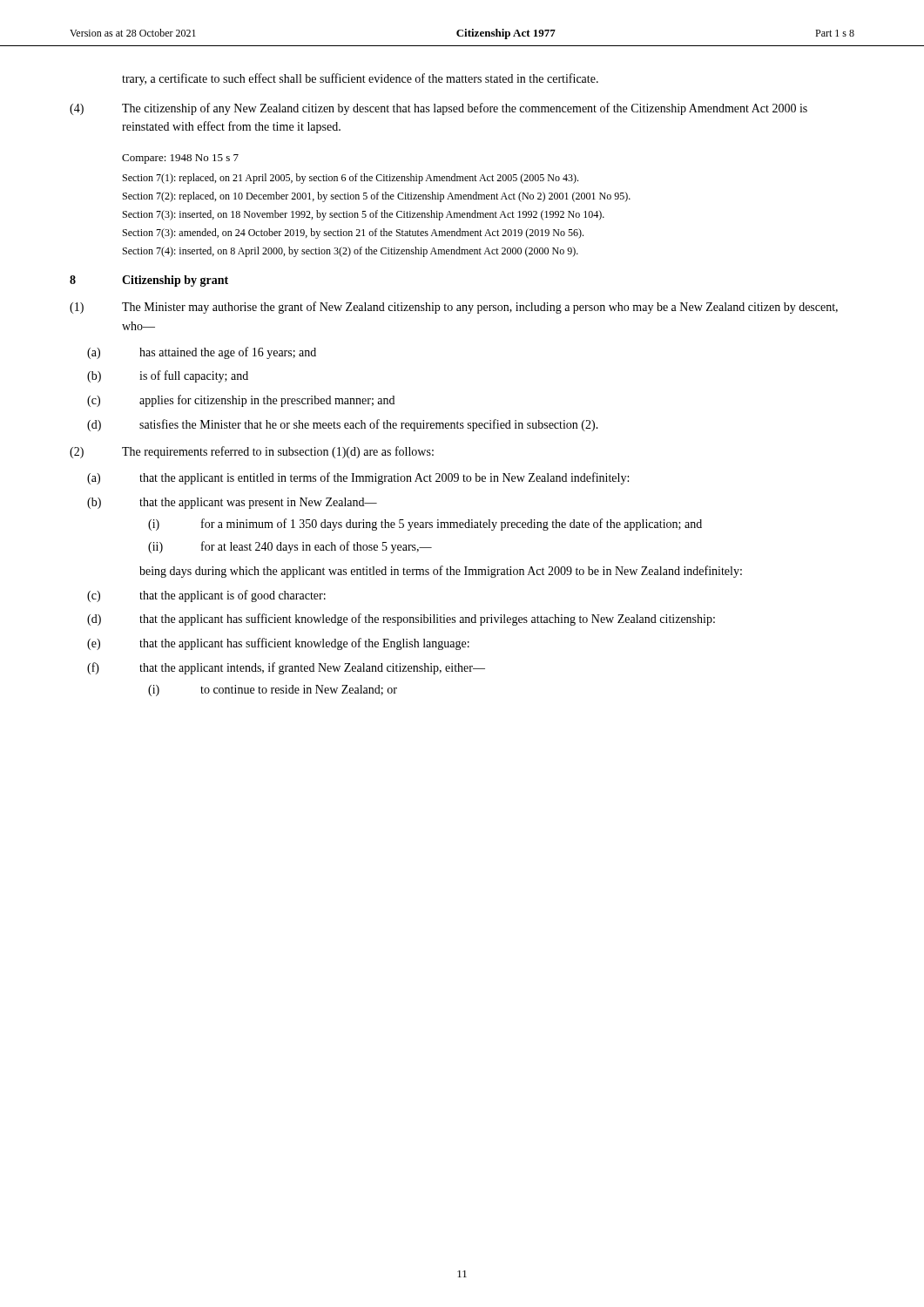Image resolution: width=924 pixels, height=1307 pixels.
Task: Locate the text starting "(2) The requirements referred"
Action: 252,452
